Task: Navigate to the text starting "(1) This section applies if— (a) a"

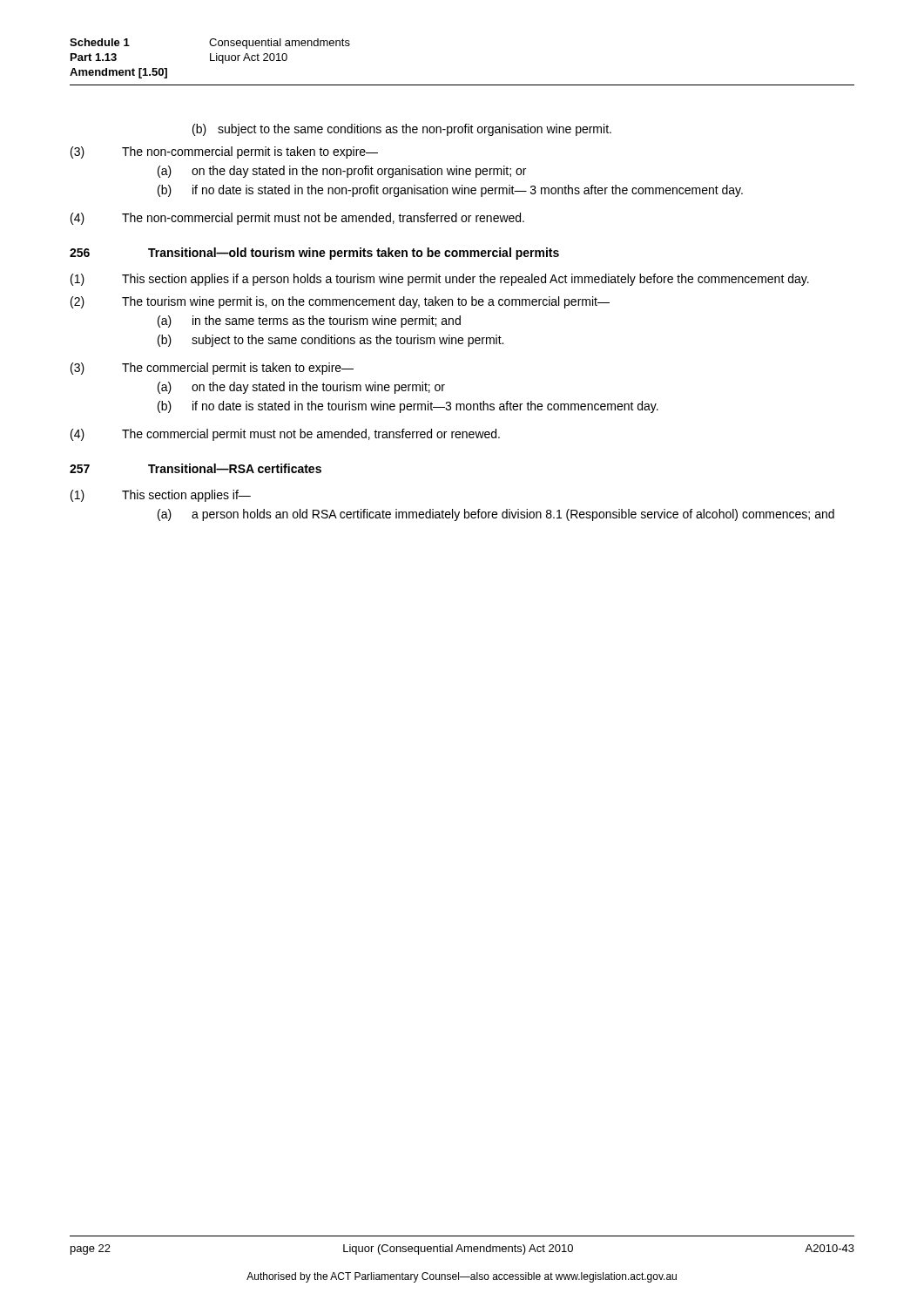Action: pyautogui.click(x=462, y=507)
